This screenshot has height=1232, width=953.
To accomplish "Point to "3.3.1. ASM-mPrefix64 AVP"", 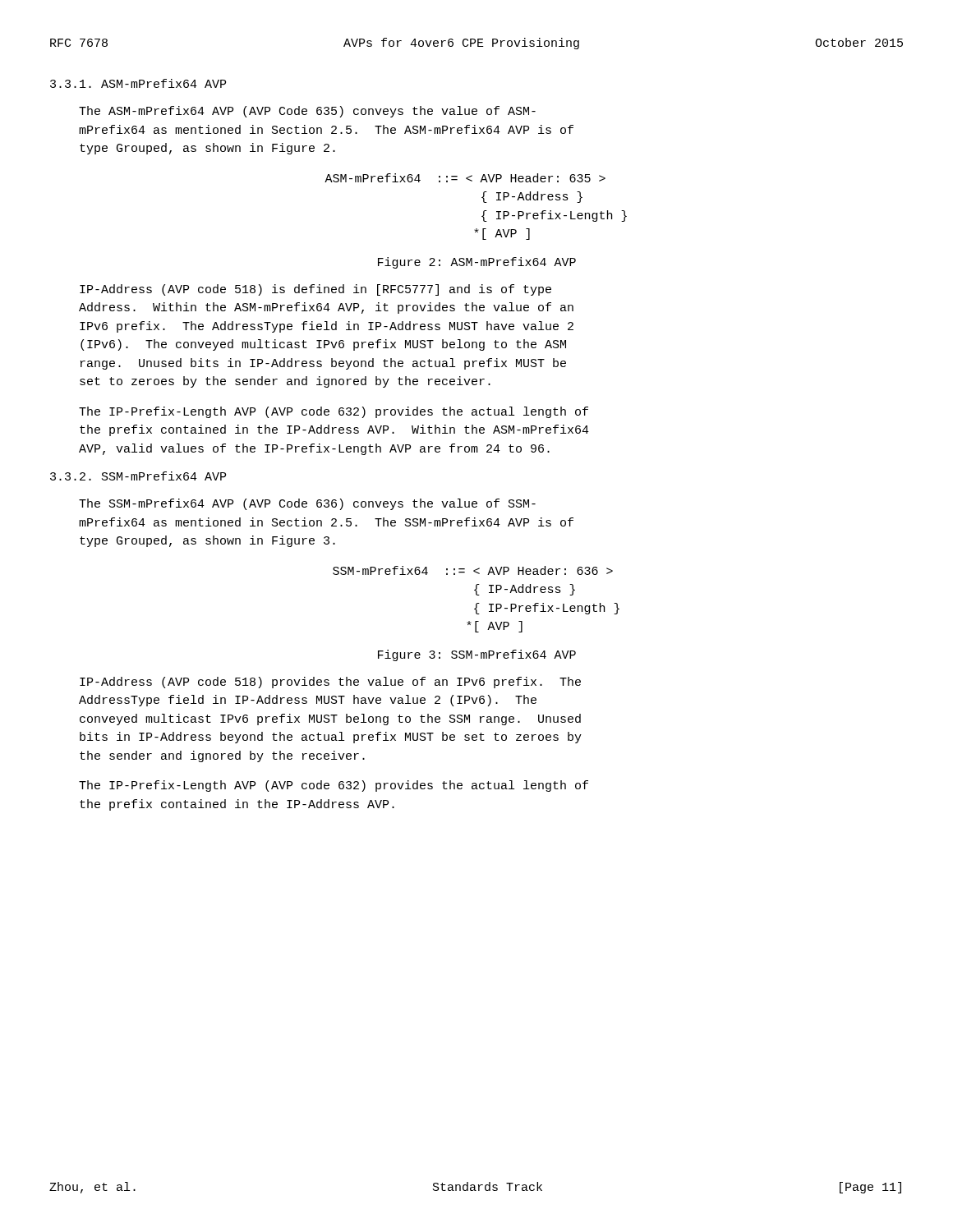I will [138, 85].
